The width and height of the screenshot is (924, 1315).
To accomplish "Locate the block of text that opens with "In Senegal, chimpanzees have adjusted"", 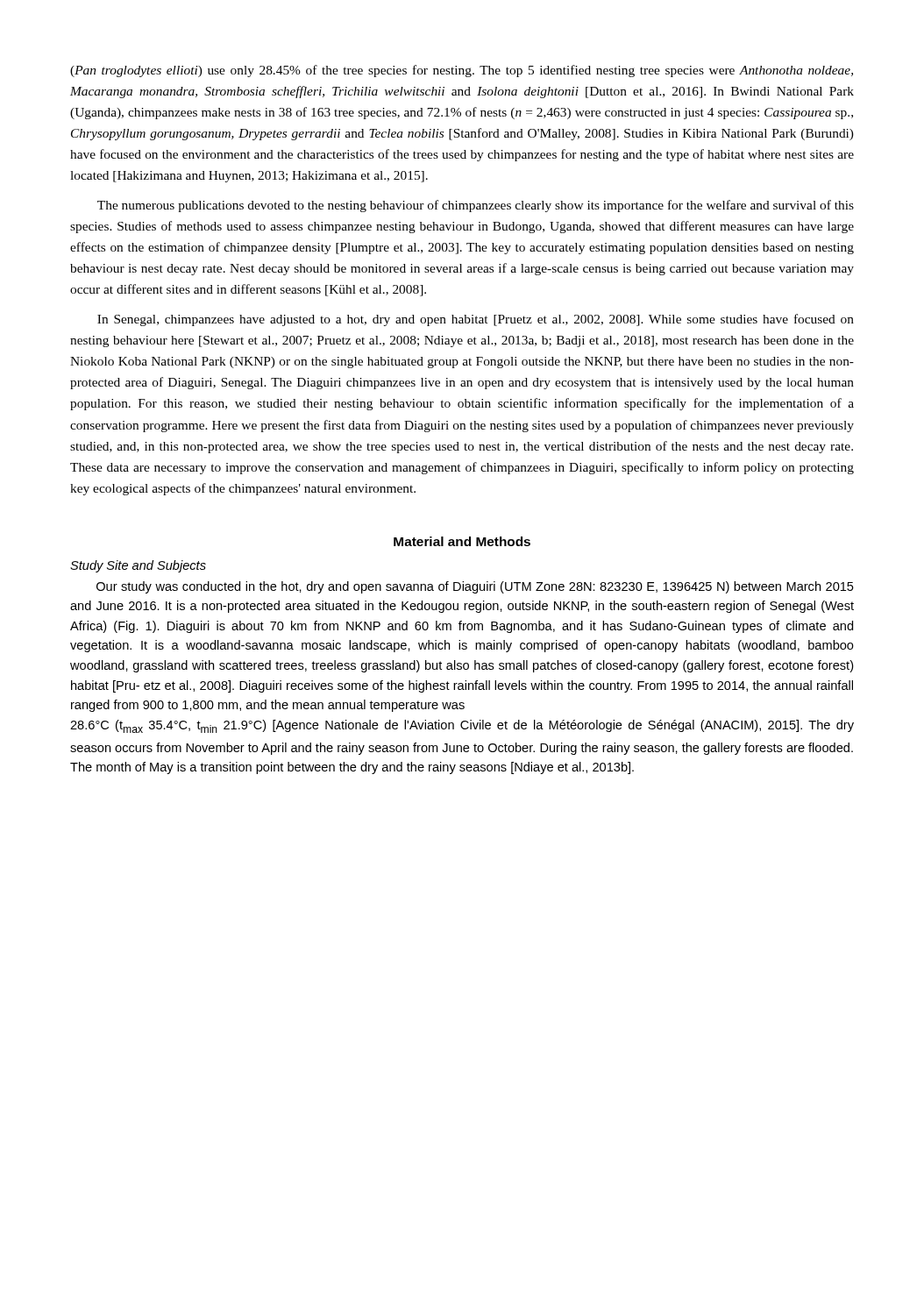I will coord(462,403).
